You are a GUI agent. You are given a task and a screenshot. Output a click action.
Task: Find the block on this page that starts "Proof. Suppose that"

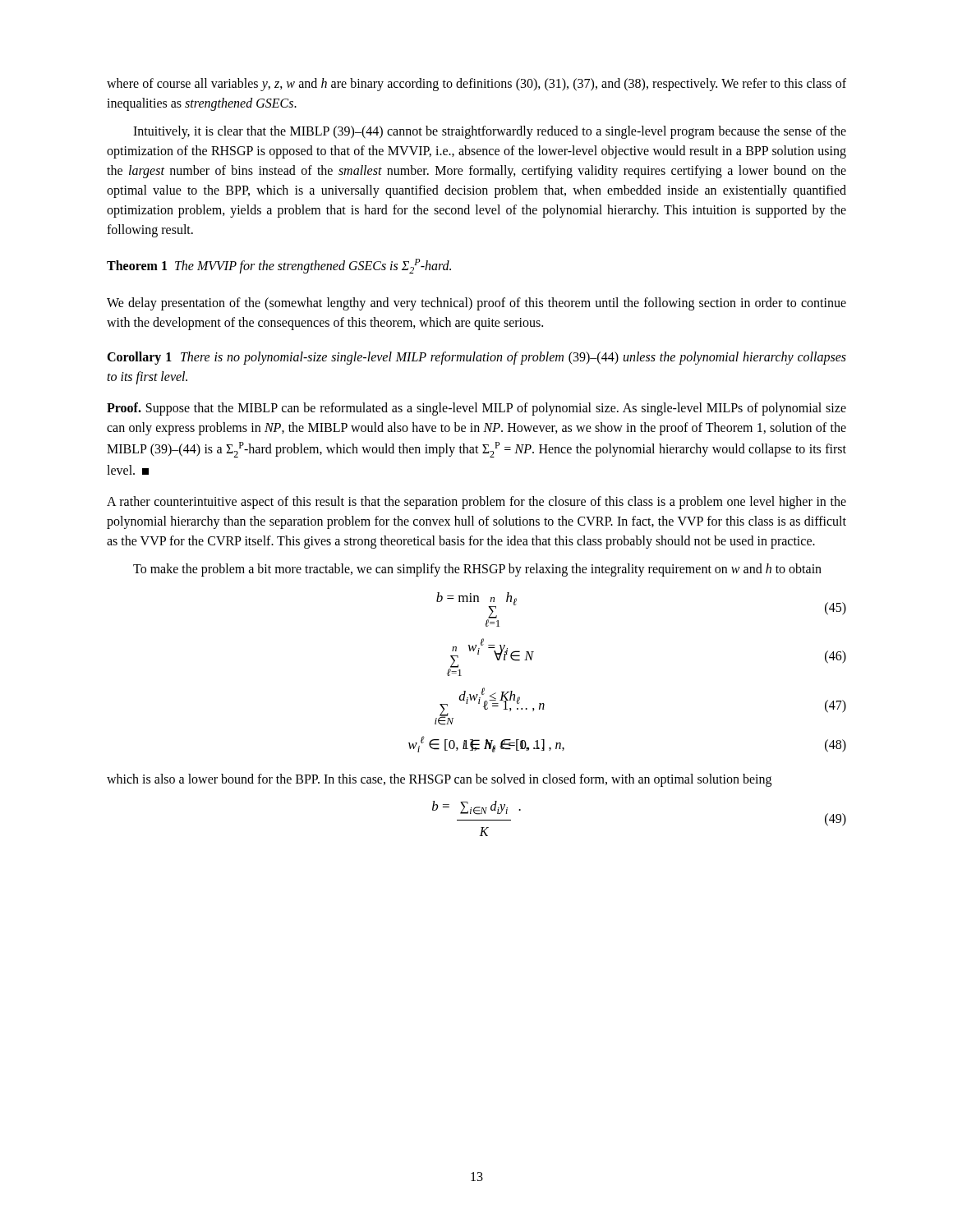coord(476,439)
